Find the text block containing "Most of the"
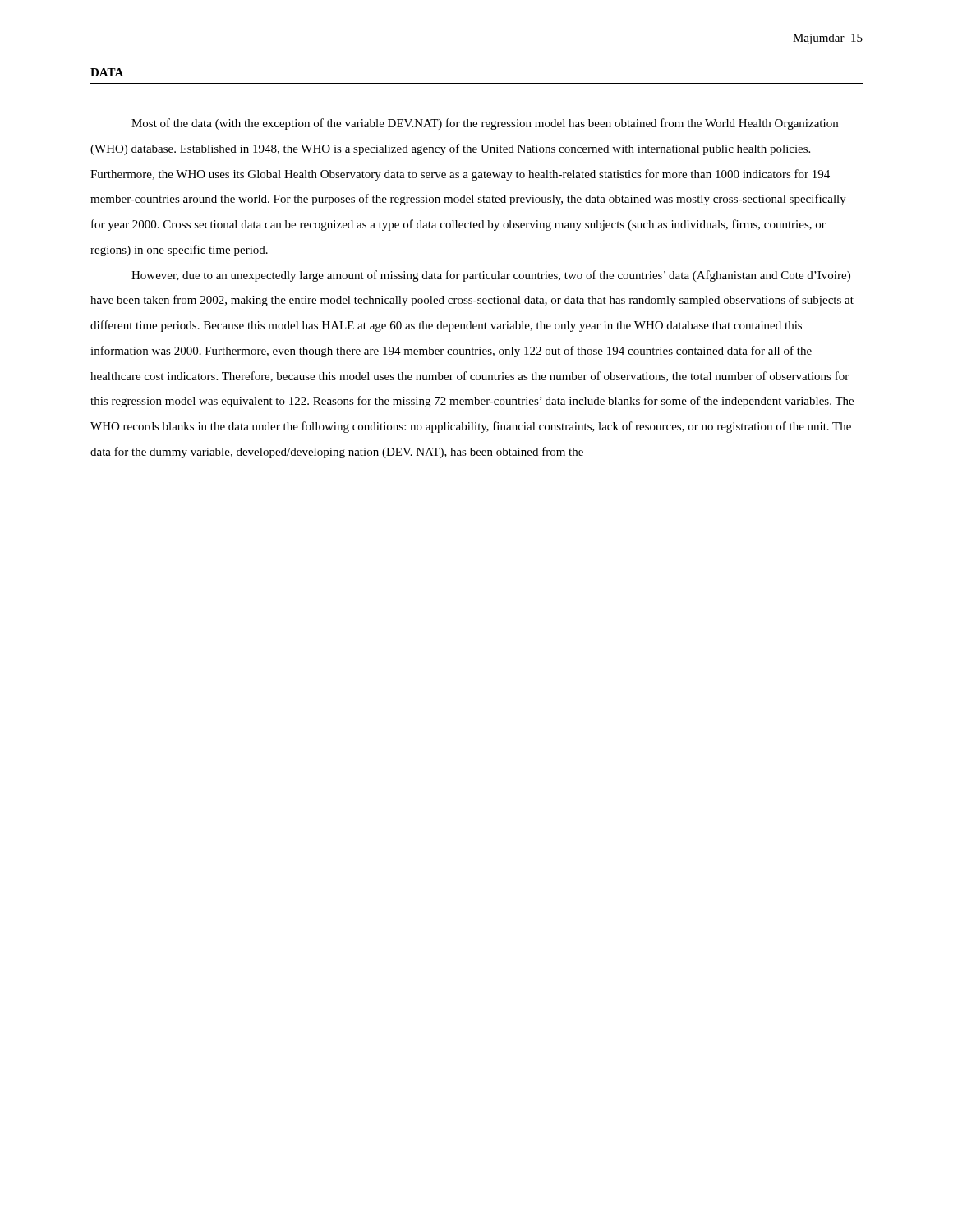 pos(468,186)
